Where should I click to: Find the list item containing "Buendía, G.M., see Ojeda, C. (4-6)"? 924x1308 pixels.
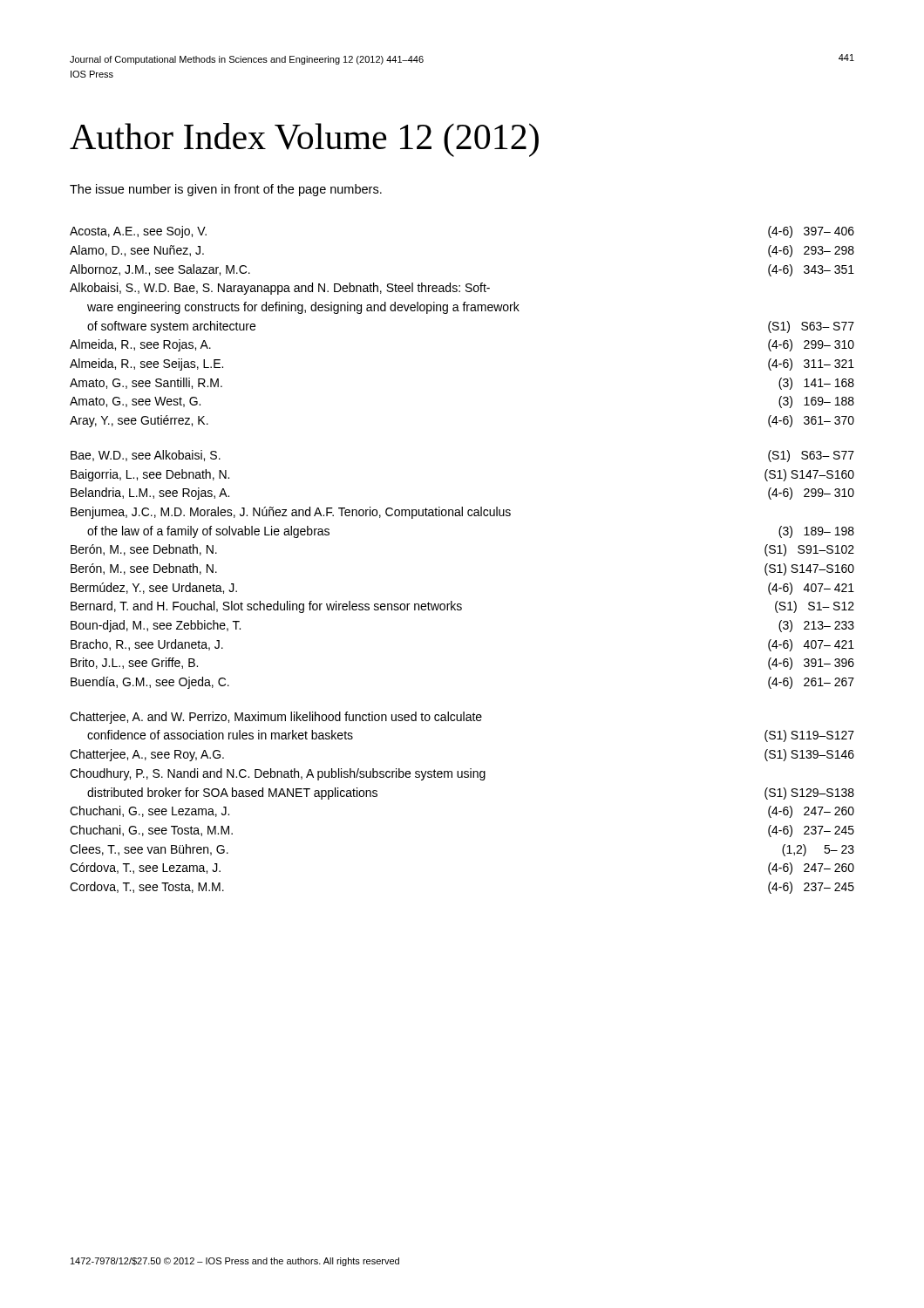141,682
